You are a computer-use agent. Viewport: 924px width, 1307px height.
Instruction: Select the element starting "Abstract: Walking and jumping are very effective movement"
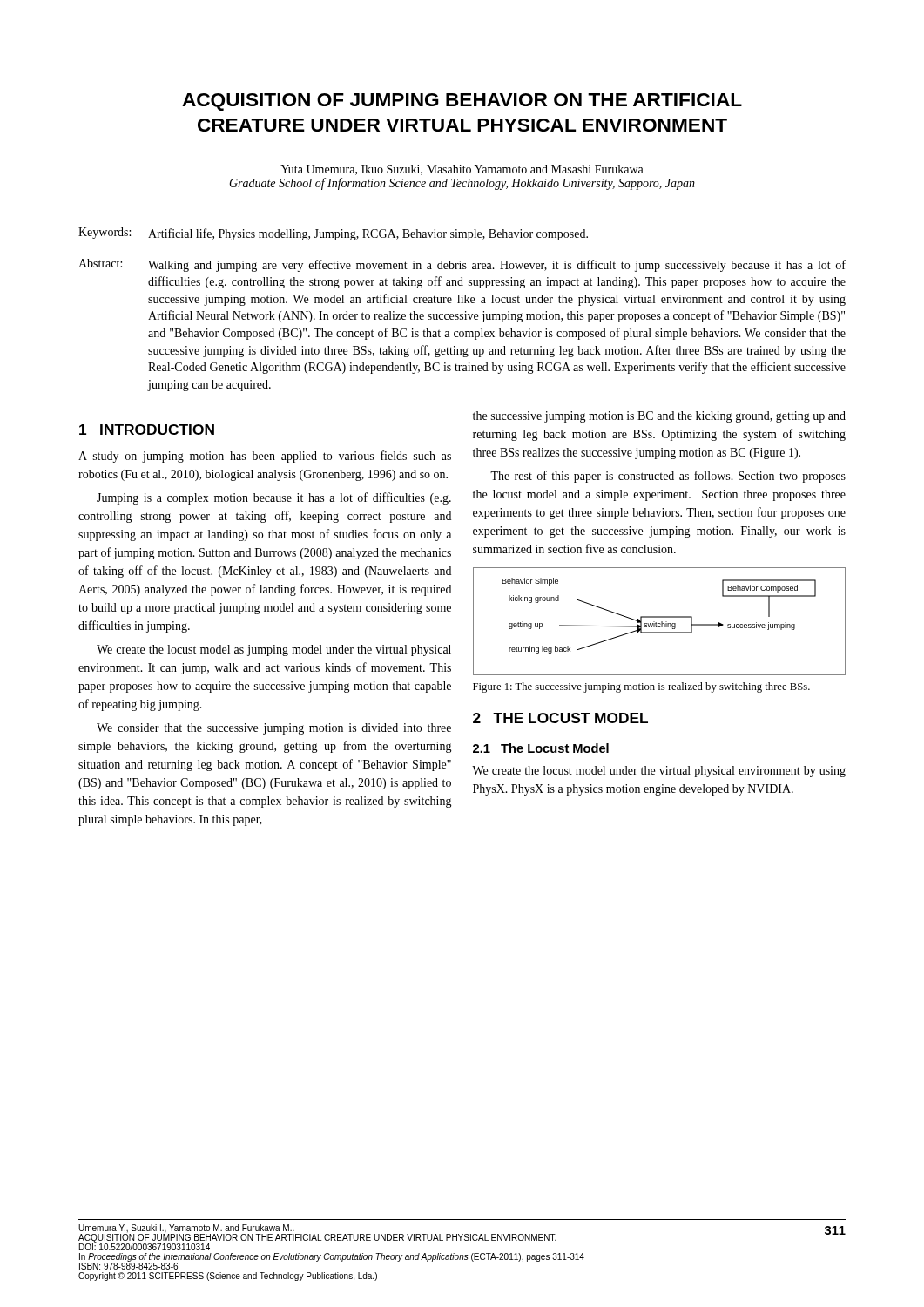pyautogui.click(x=462, y=325)
